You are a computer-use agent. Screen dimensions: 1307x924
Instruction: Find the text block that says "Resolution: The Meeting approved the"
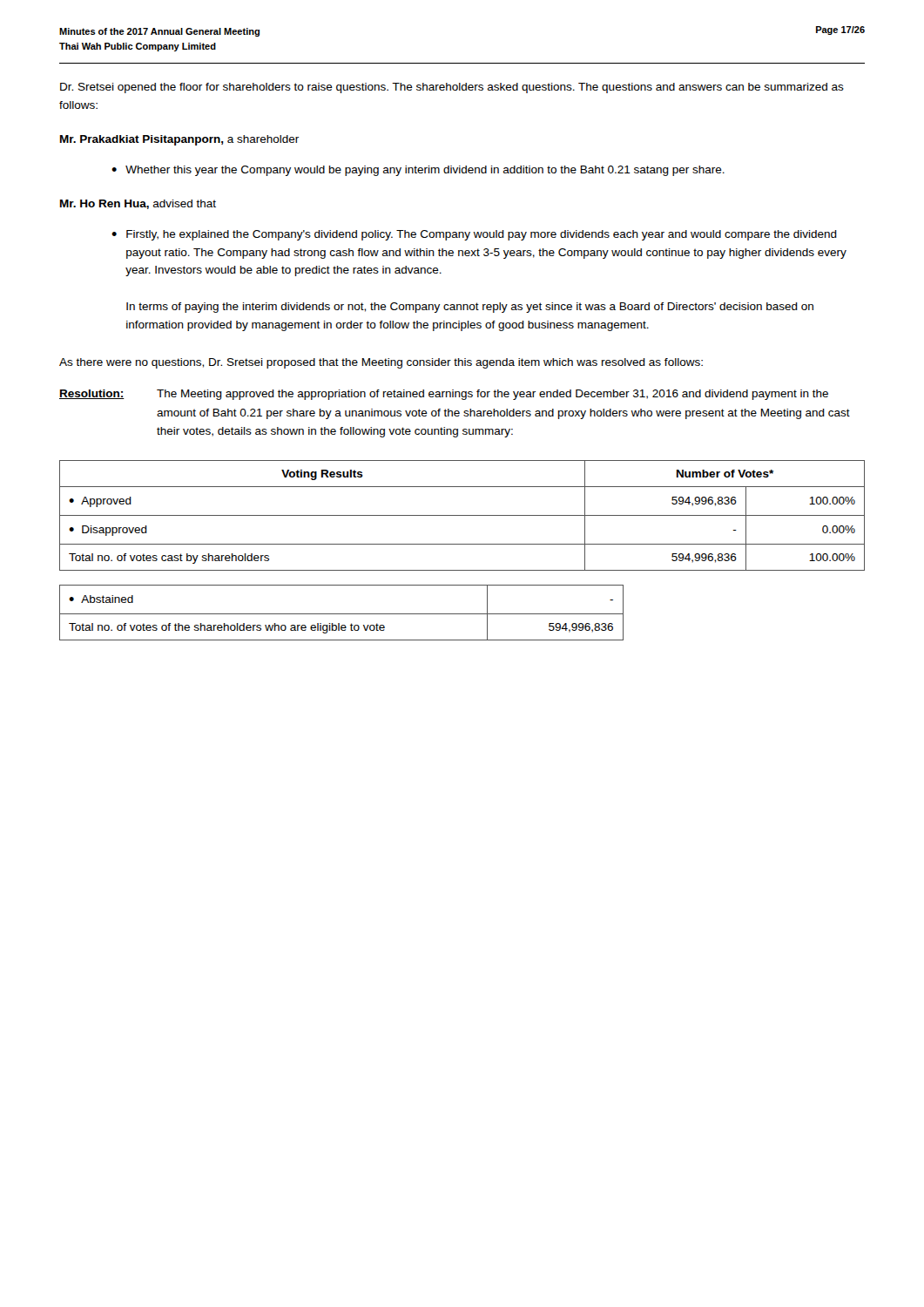coord(462,412)
